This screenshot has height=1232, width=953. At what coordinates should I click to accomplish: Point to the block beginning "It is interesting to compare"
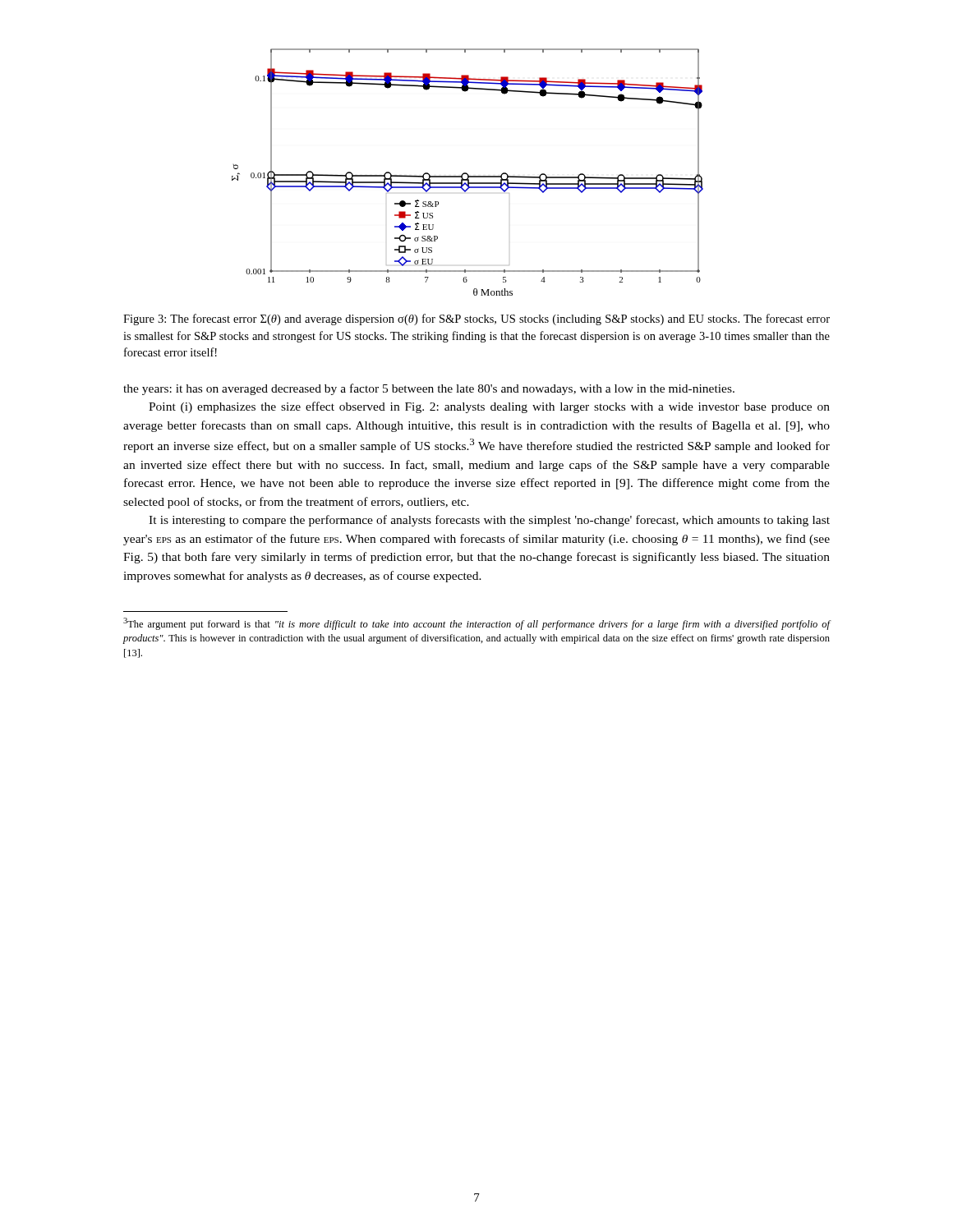476,548
